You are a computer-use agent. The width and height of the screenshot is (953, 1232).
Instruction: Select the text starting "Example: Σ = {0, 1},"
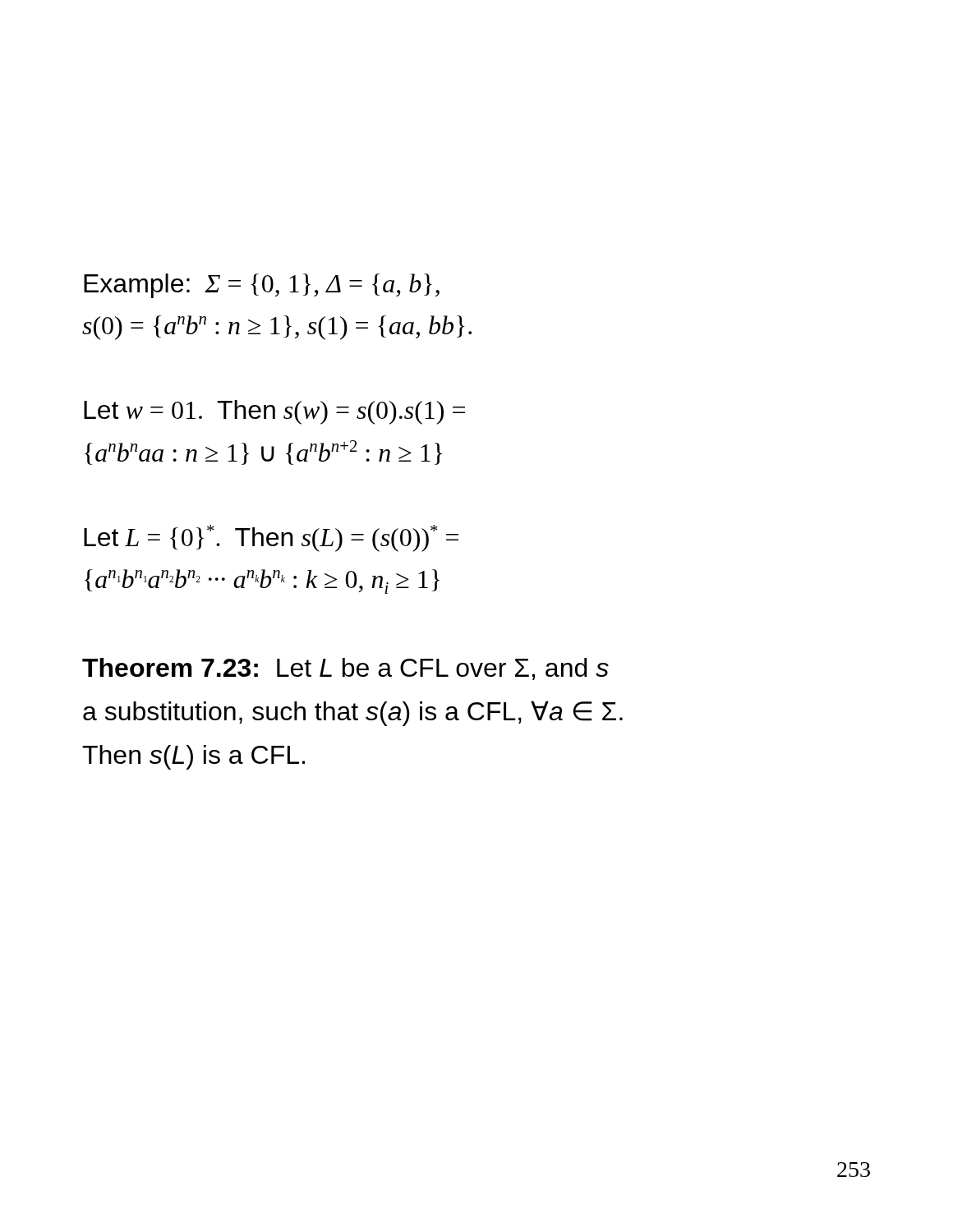click(x=278, y=304)
